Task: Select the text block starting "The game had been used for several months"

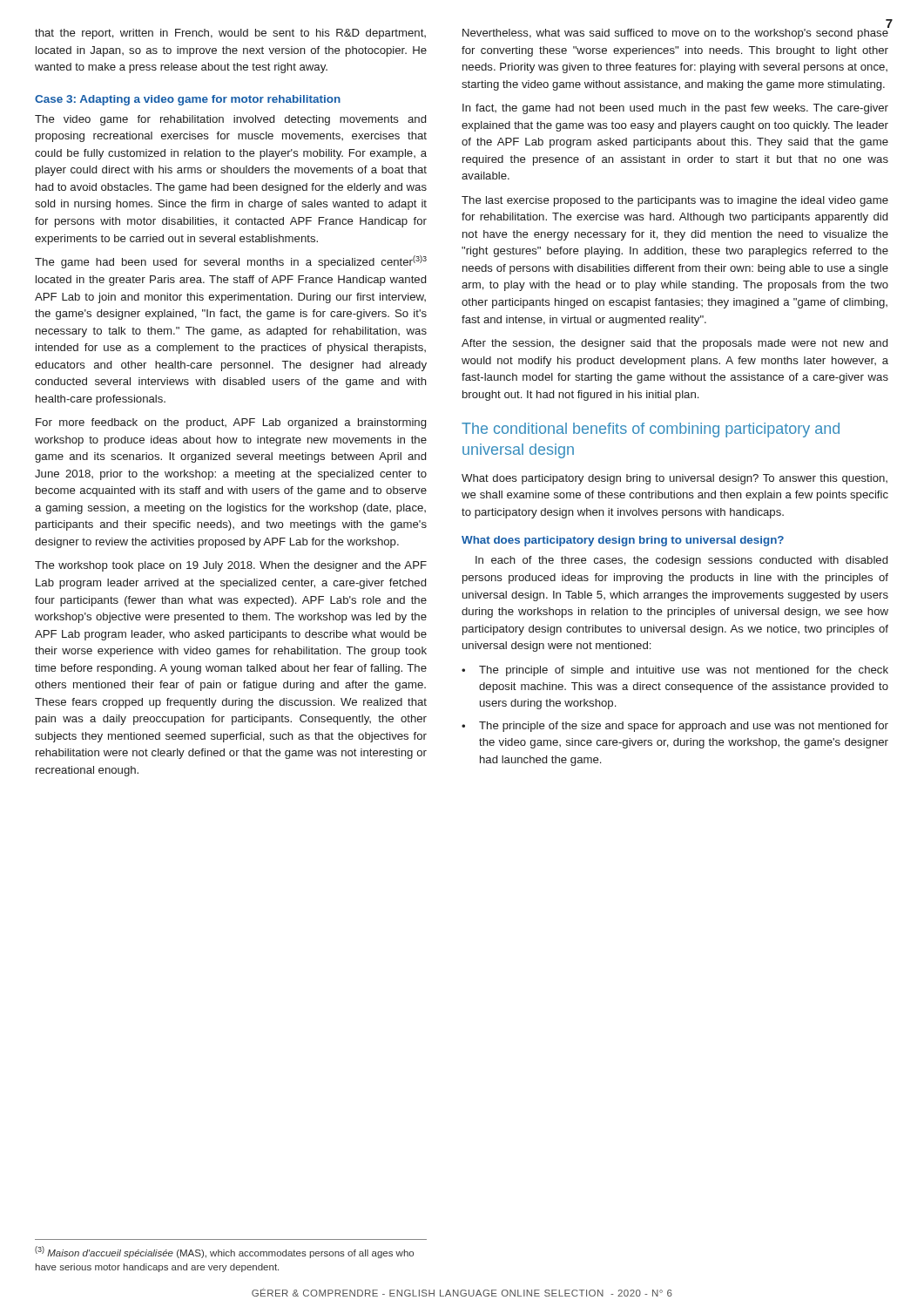Action: 231,330
